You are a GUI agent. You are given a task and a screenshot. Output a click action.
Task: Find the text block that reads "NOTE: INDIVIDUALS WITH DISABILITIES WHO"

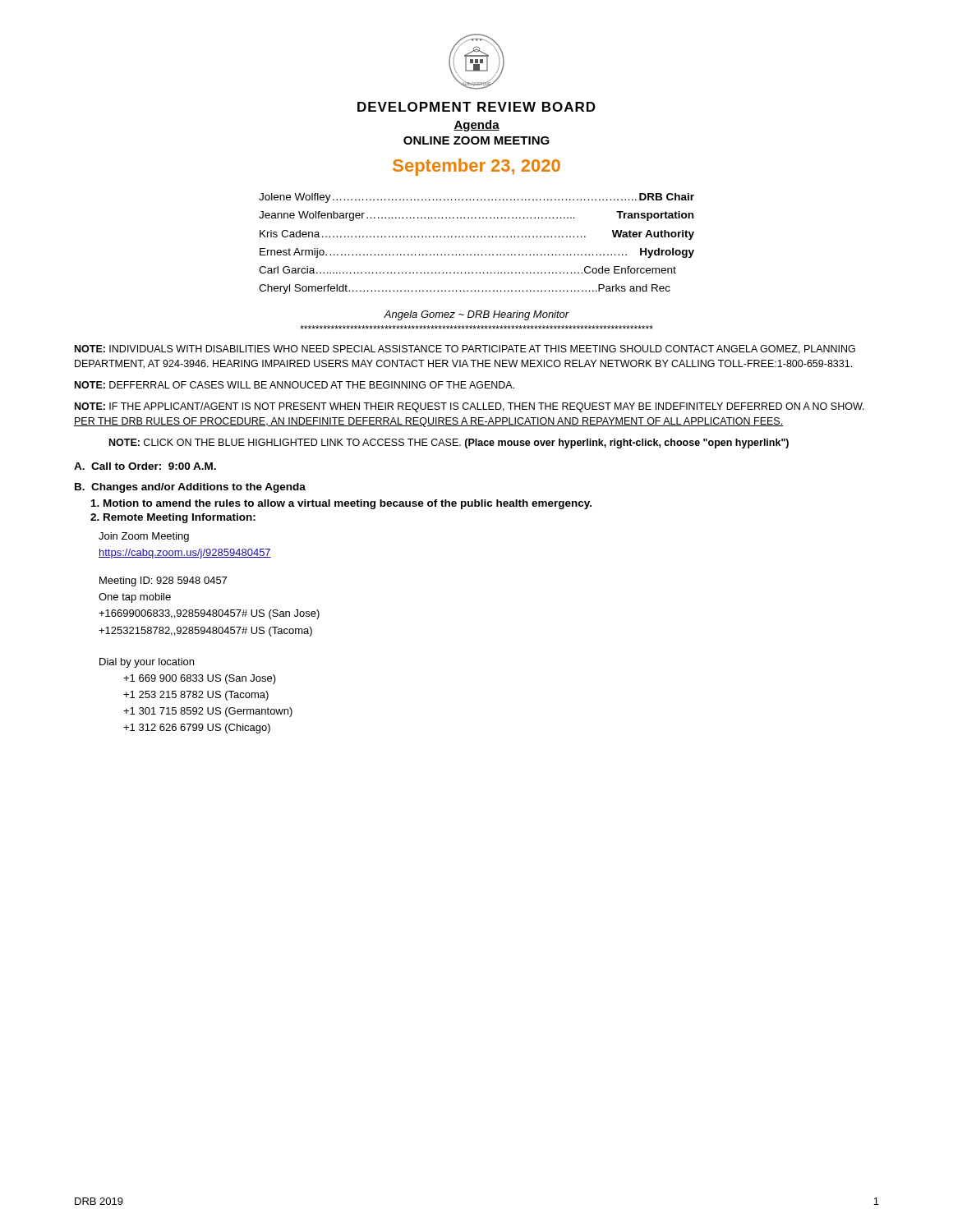[465, 356]
